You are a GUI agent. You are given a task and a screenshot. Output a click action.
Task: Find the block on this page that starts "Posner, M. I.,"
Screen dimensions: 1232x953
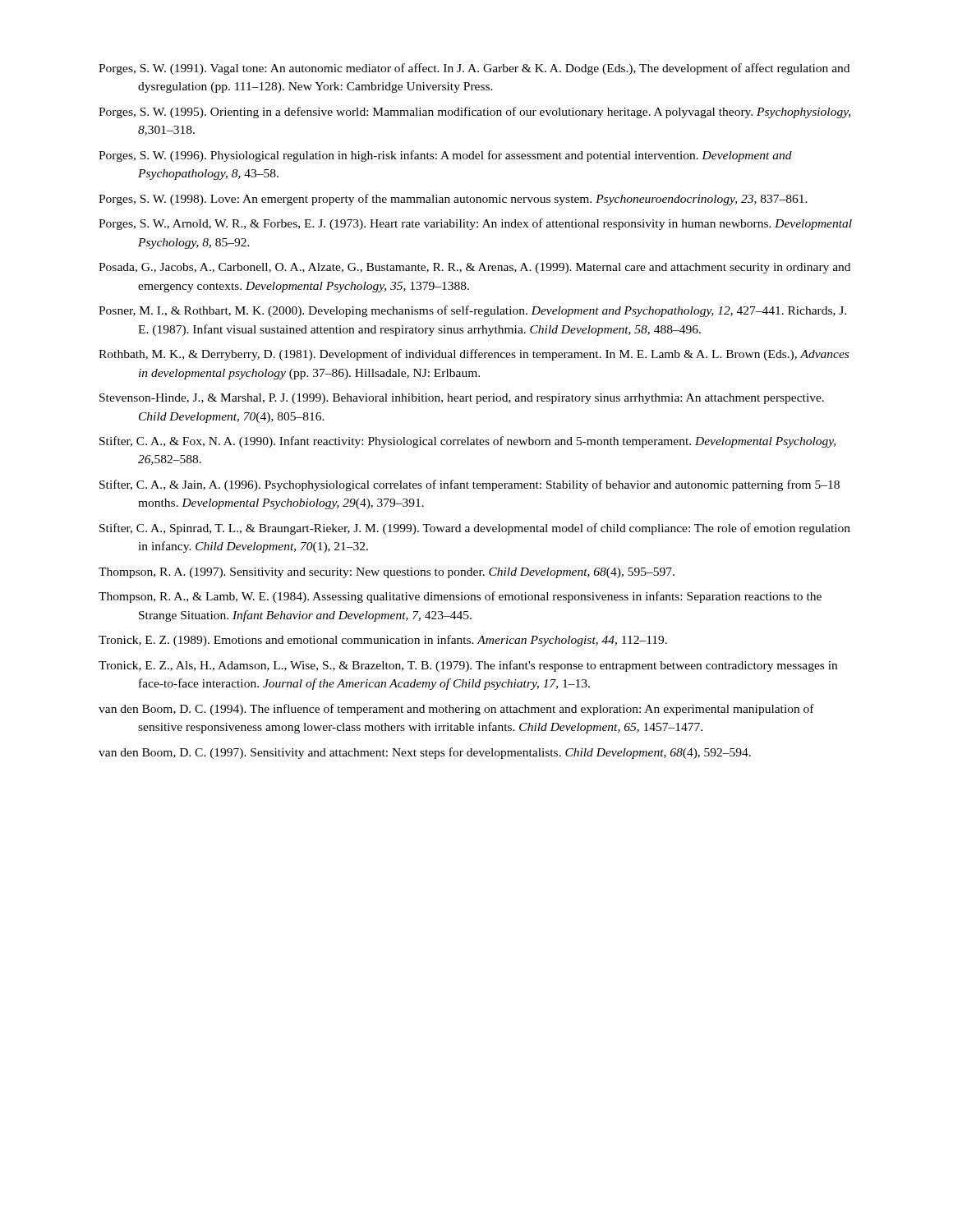coord(473,319)
